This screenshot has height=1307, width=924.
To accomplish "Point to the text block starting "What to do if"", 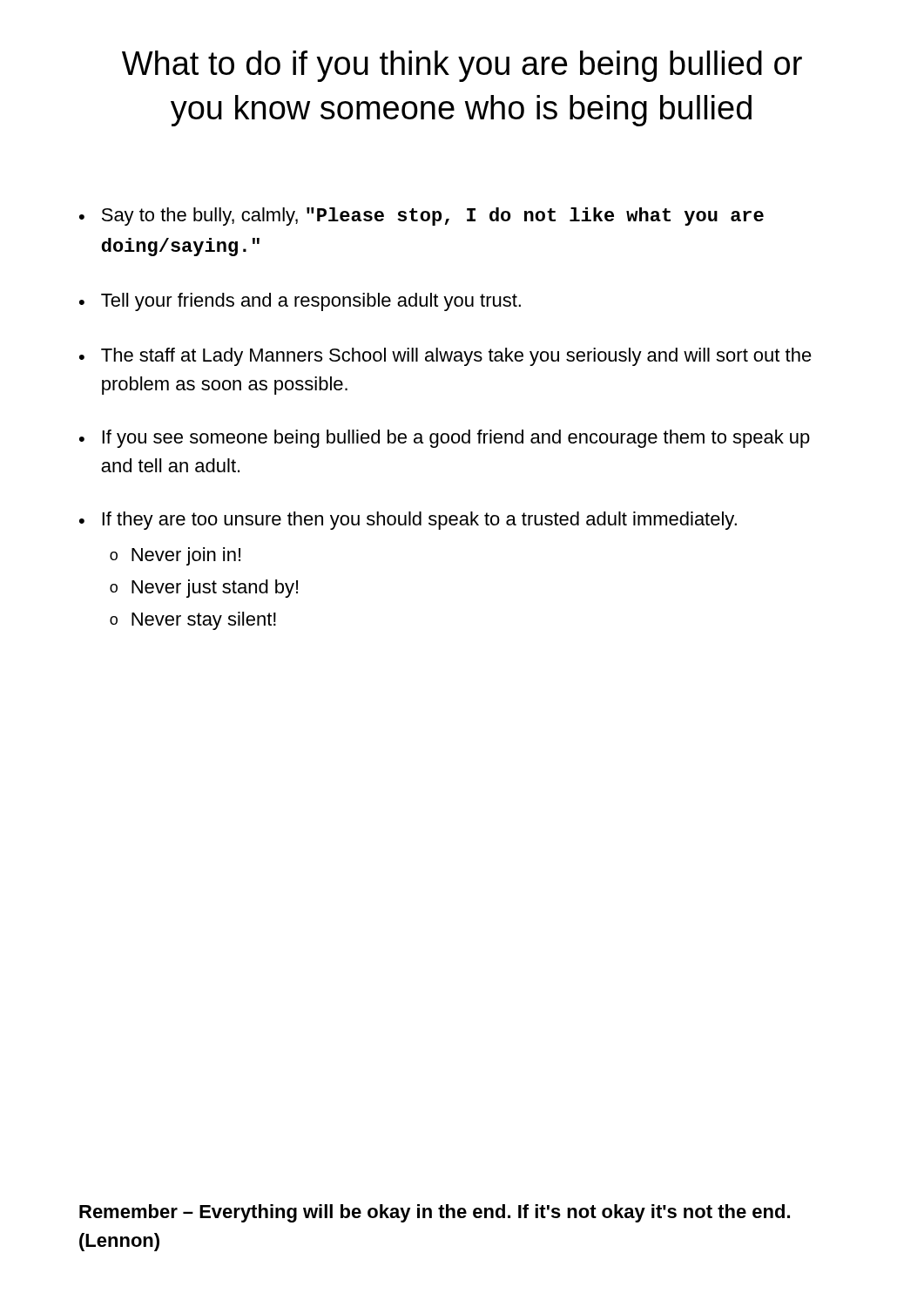I will point(462,87).
